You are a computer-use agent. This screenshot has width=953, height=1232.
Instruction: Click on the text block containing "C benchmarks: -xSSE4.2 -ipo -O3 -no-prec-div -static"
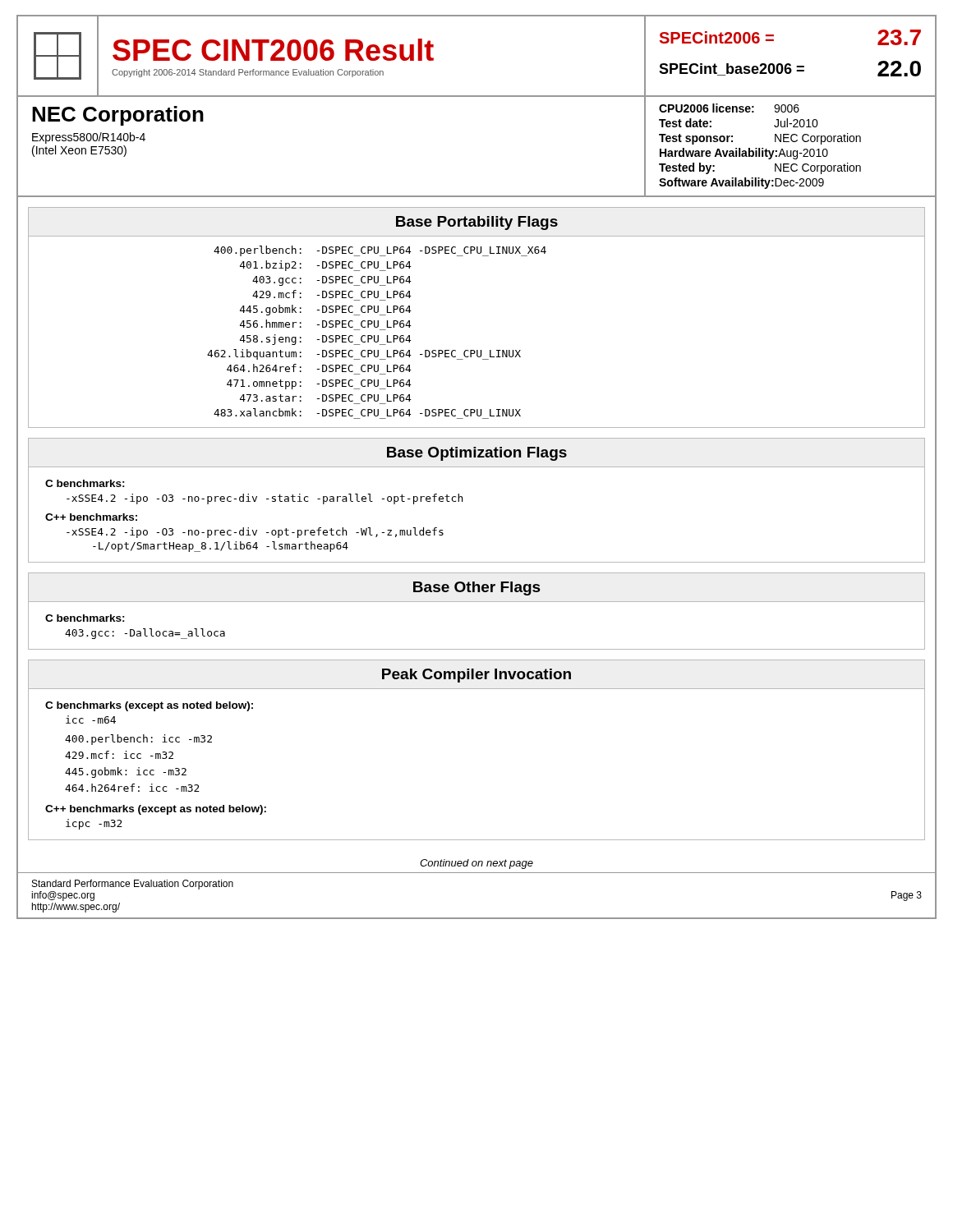[x=254, y=491]
